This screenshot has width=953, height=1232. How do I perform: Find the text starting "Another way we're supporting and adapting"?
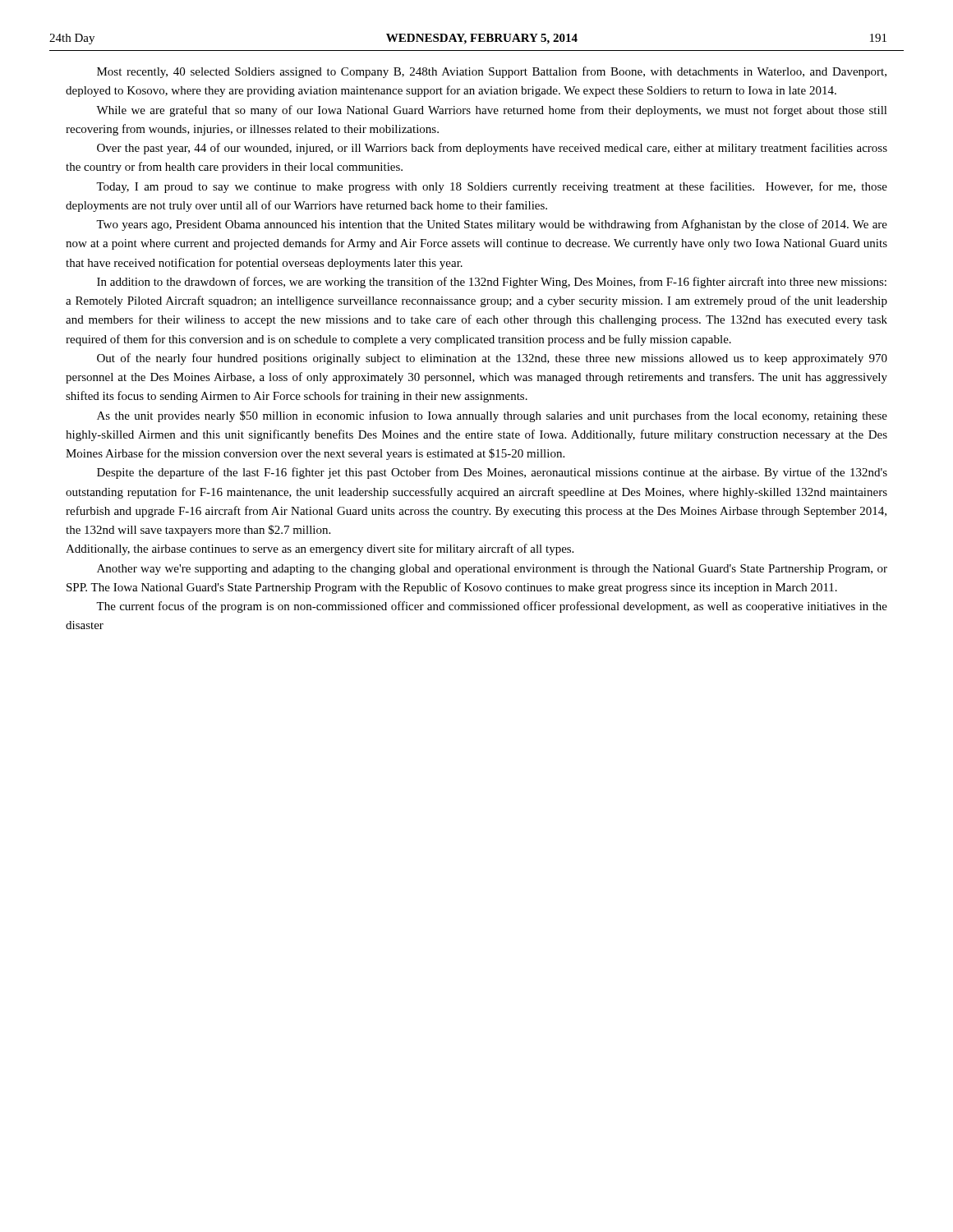476,578
